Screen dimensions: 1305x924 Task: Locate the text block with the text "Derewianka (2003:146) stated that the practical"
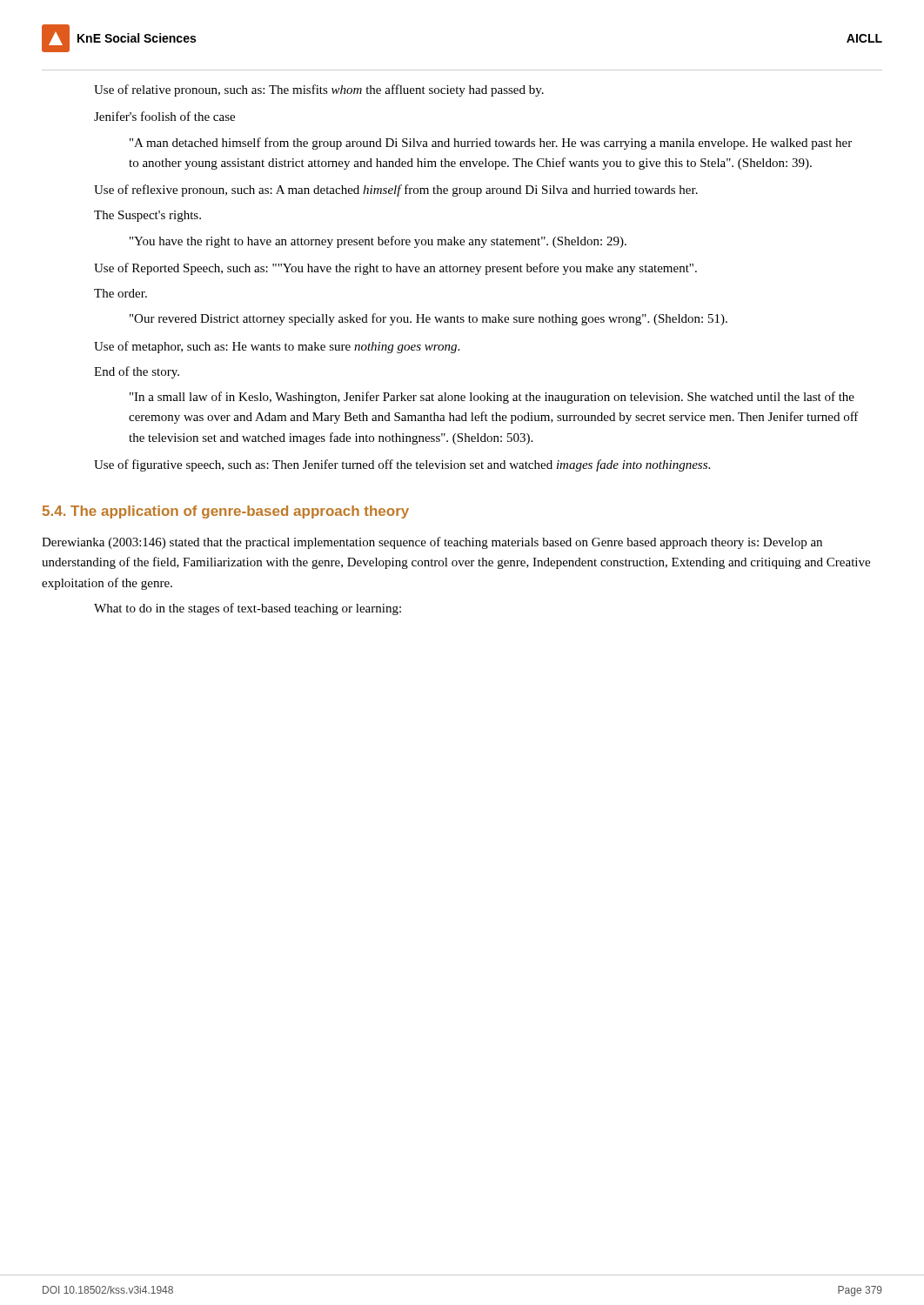456,562
